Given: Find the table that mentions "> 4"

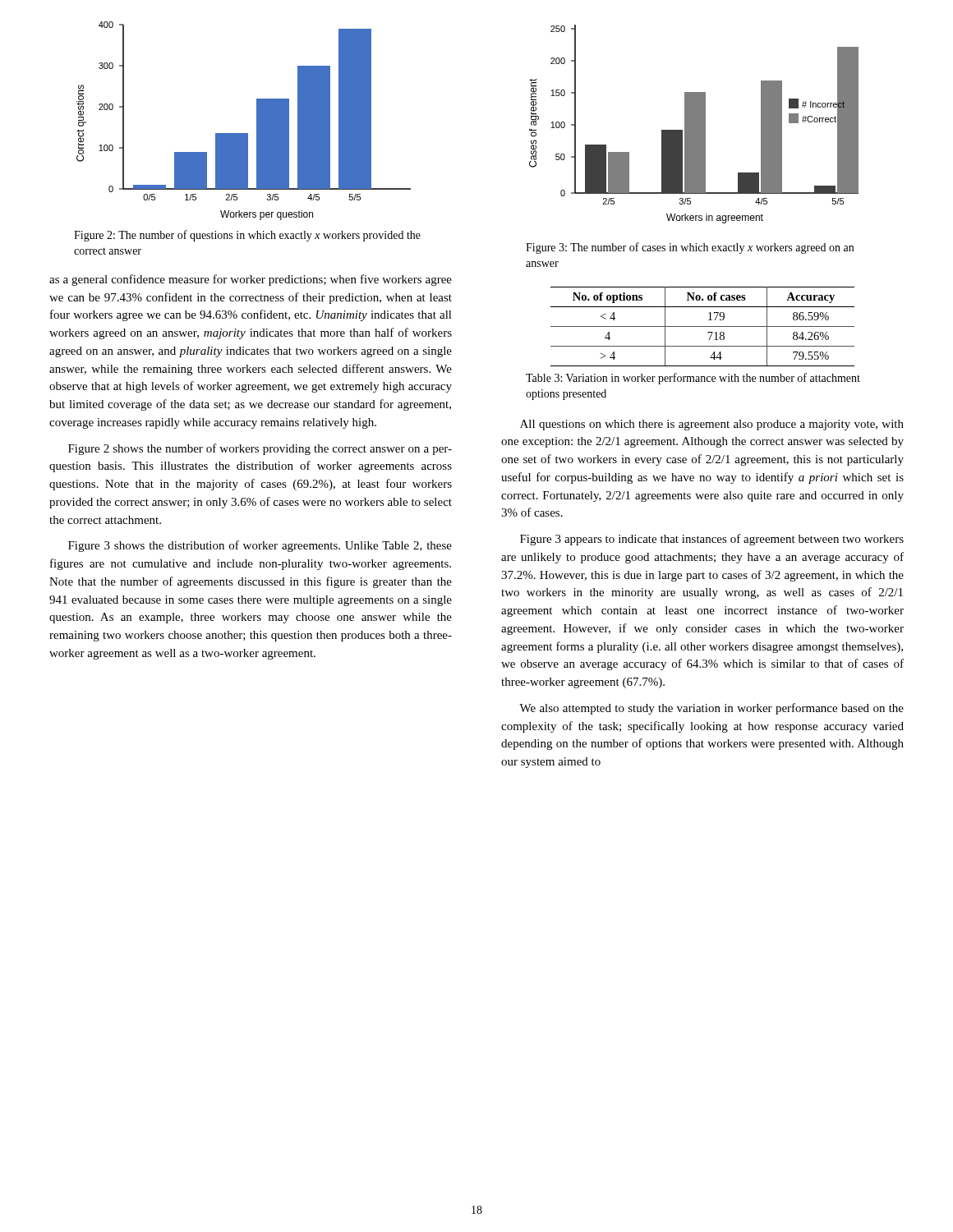Looking at the screenshot, I should click(x=702, y=326).
